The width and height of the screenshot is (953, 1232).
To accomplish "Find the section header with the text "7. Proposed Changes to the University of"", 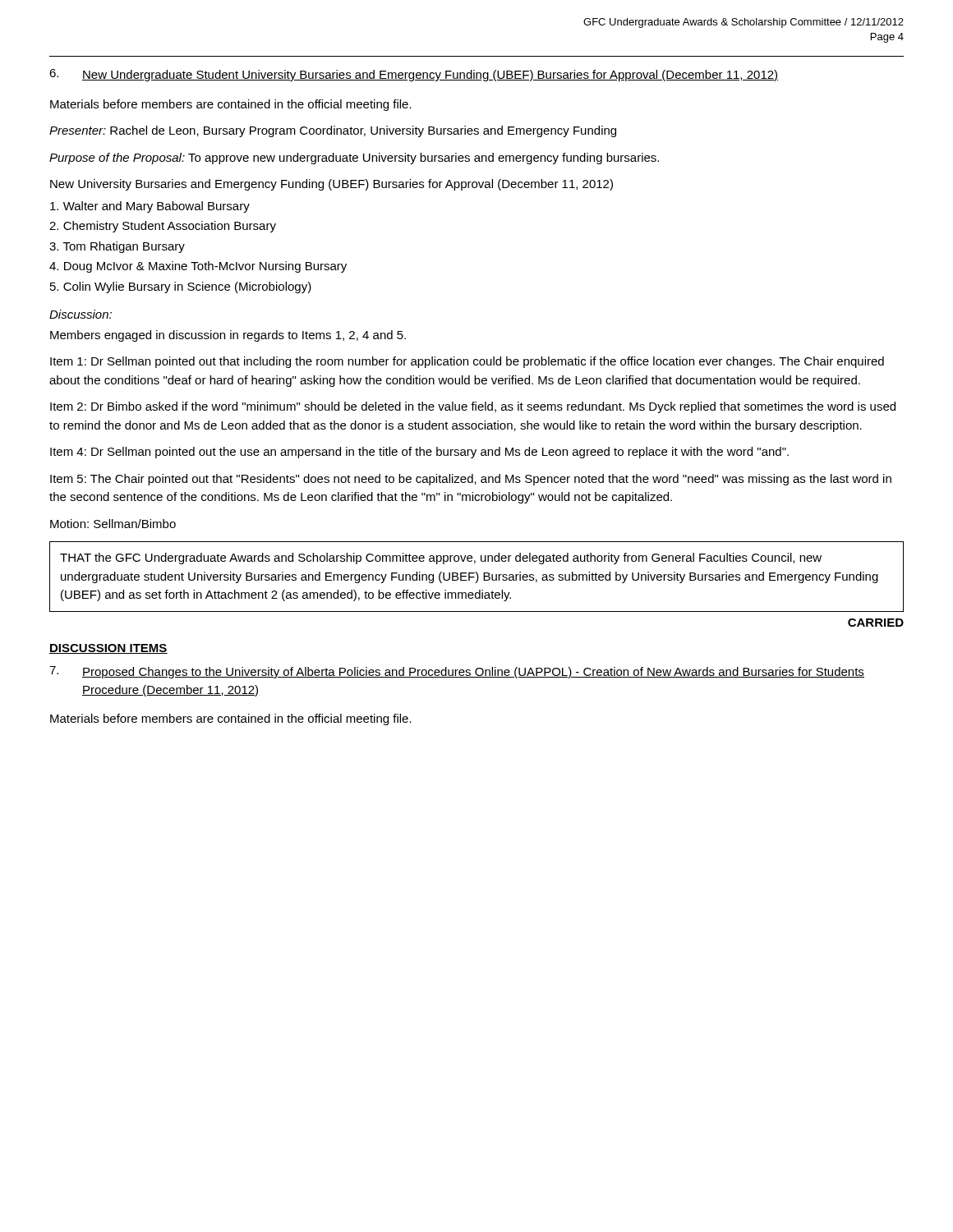I will [476, 680].
